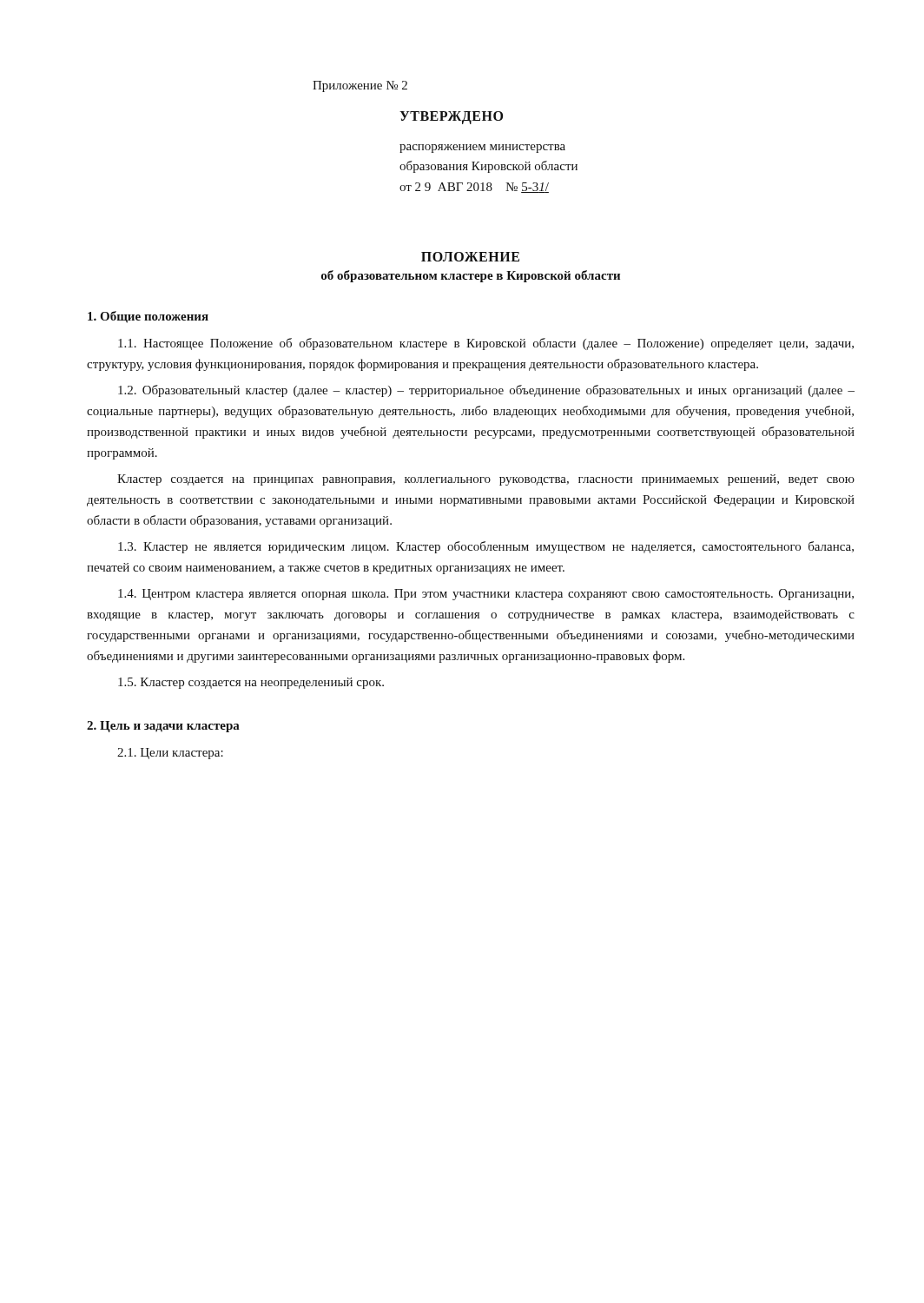Find the text block with the text "5. Кластер создается на неопределениый"

coord(251,682)
